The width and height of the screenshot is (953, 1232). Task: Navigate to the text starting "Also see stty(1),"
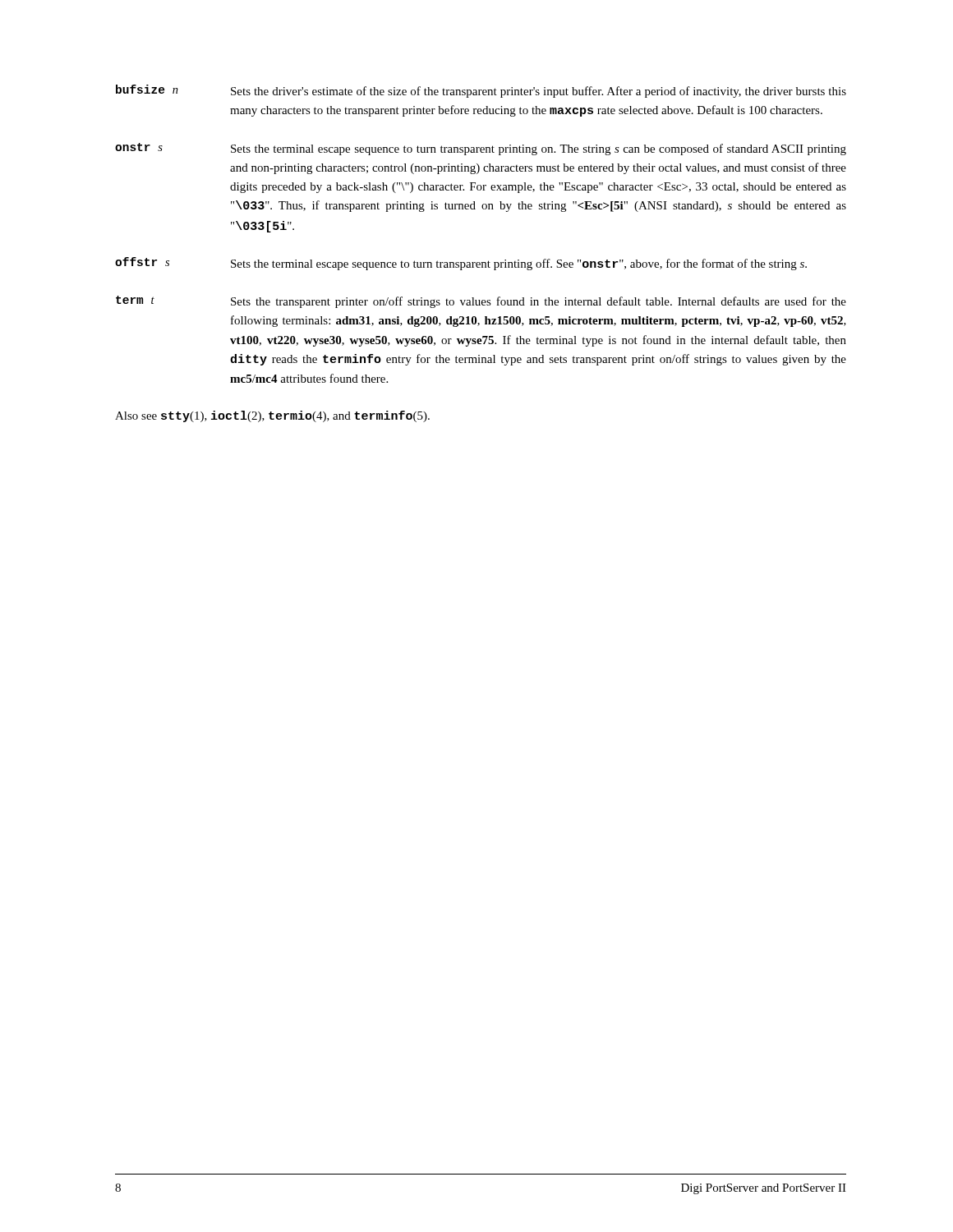(x=273, y=417)
